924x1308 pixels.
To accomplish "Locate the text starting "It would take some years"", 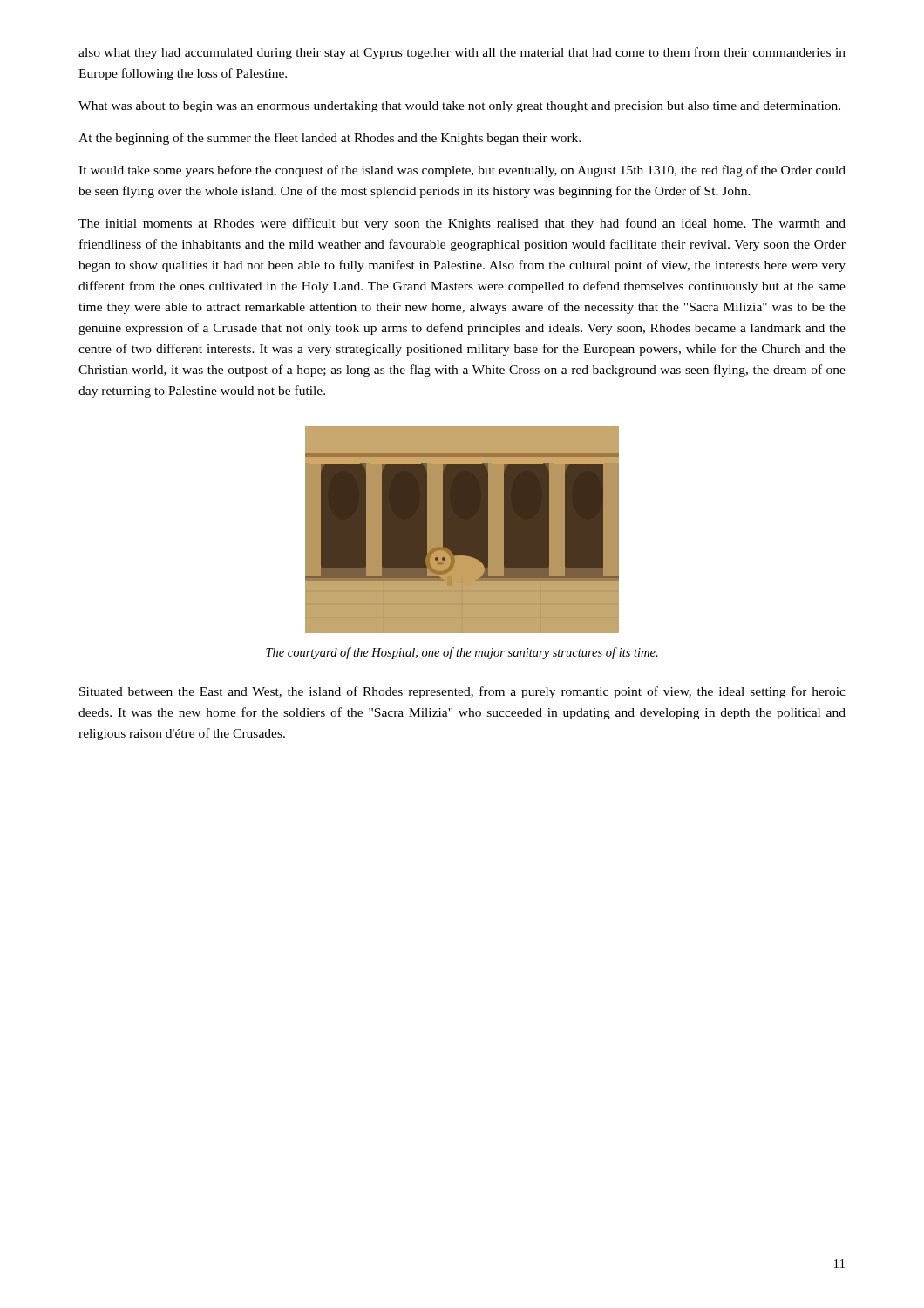I will coord(462,180).
